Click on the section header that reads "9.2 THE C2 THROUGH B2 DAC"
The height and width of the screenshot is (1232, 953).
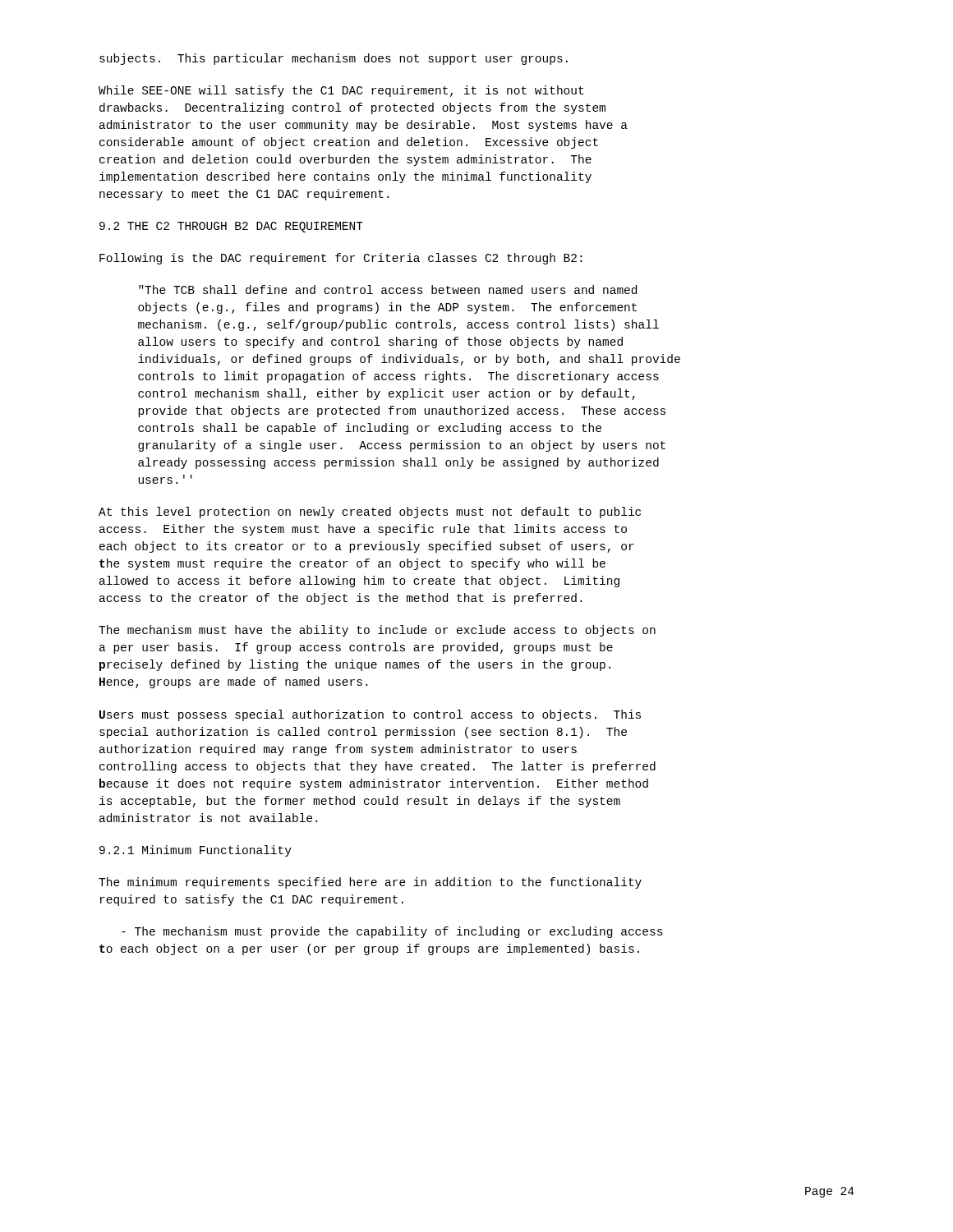(x=231, y=227)
